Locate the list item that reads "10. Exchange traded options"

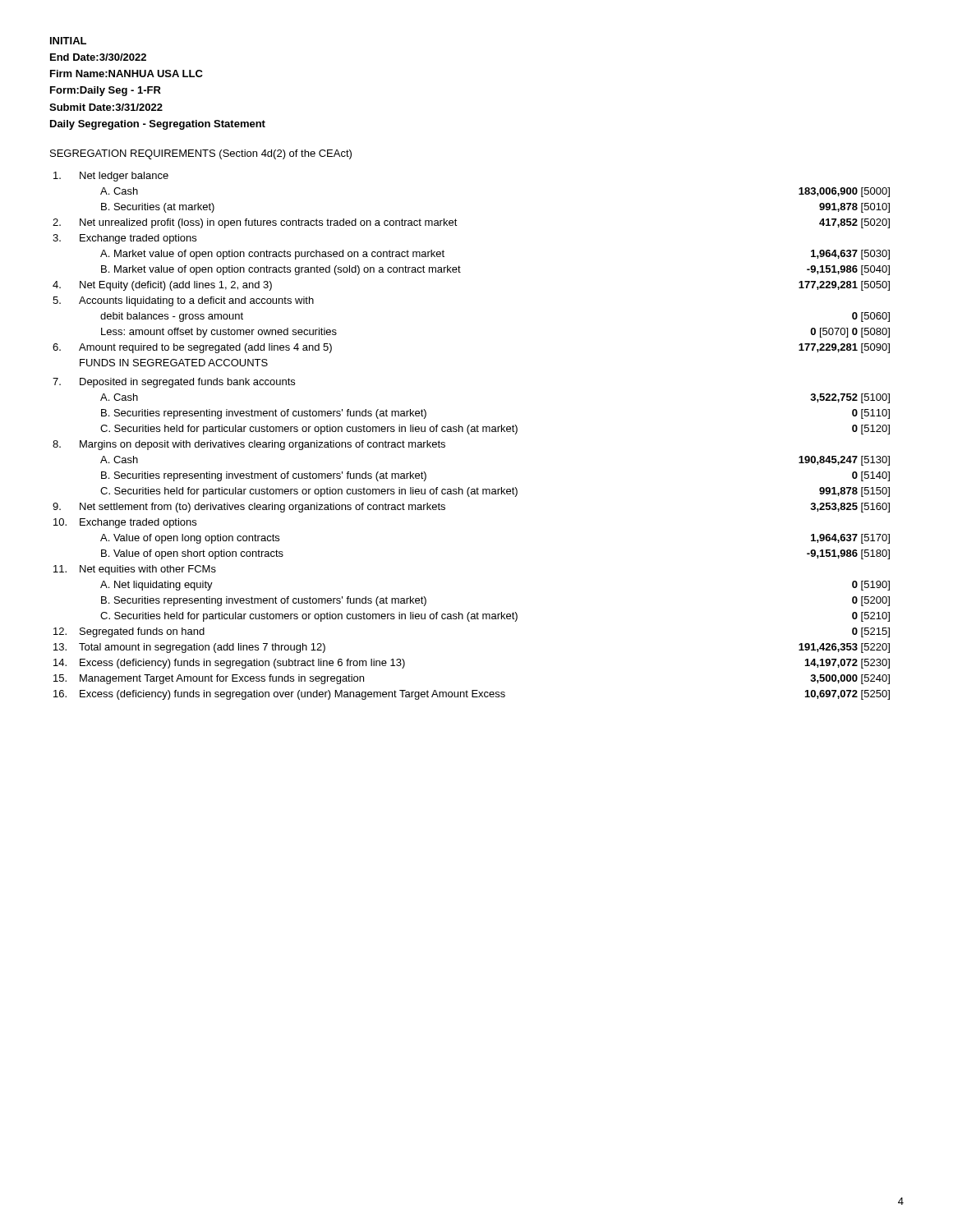125,523
